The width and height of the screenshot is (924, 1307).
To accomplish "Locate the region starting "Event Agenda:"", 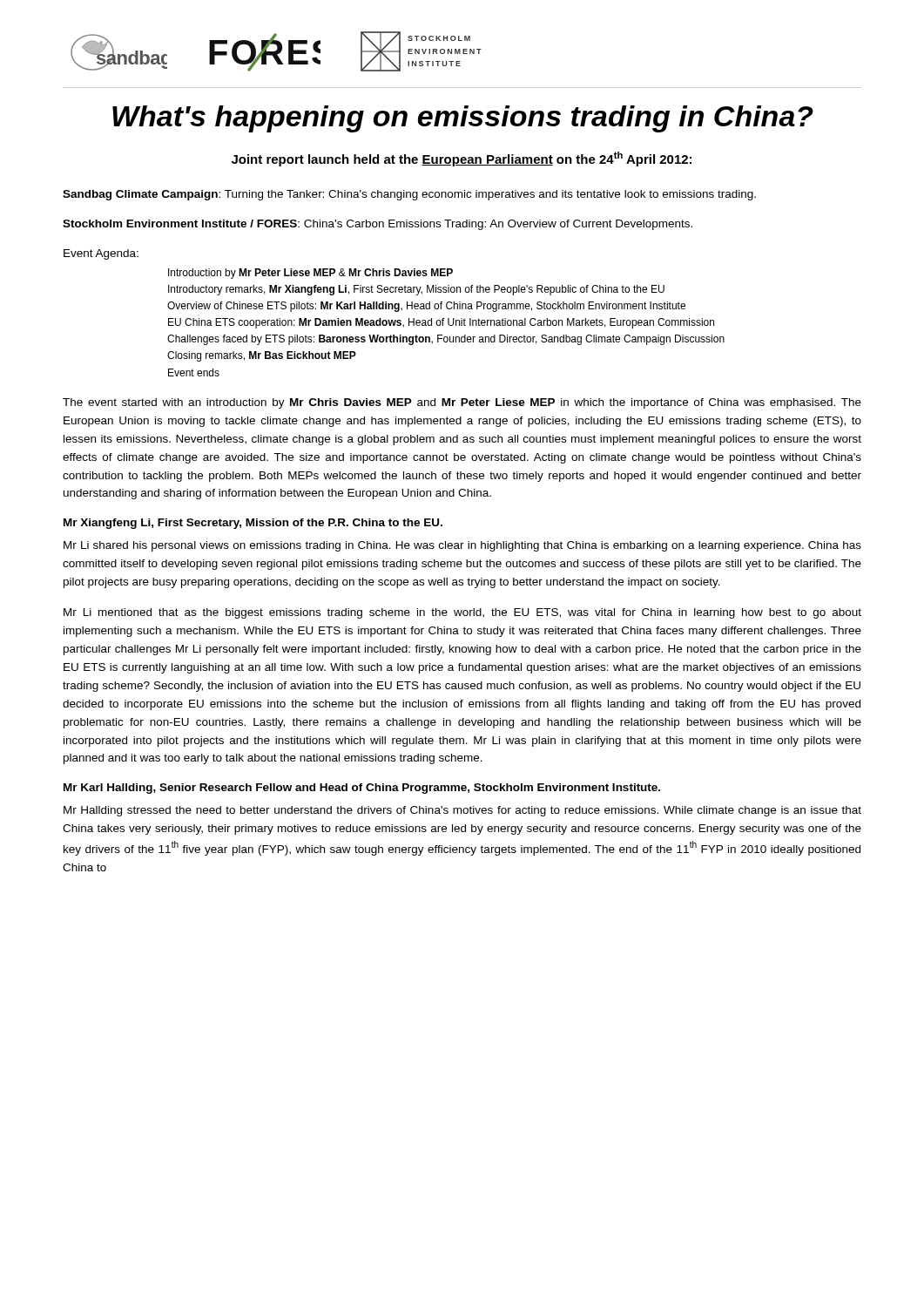I will [x=101, y=253].
